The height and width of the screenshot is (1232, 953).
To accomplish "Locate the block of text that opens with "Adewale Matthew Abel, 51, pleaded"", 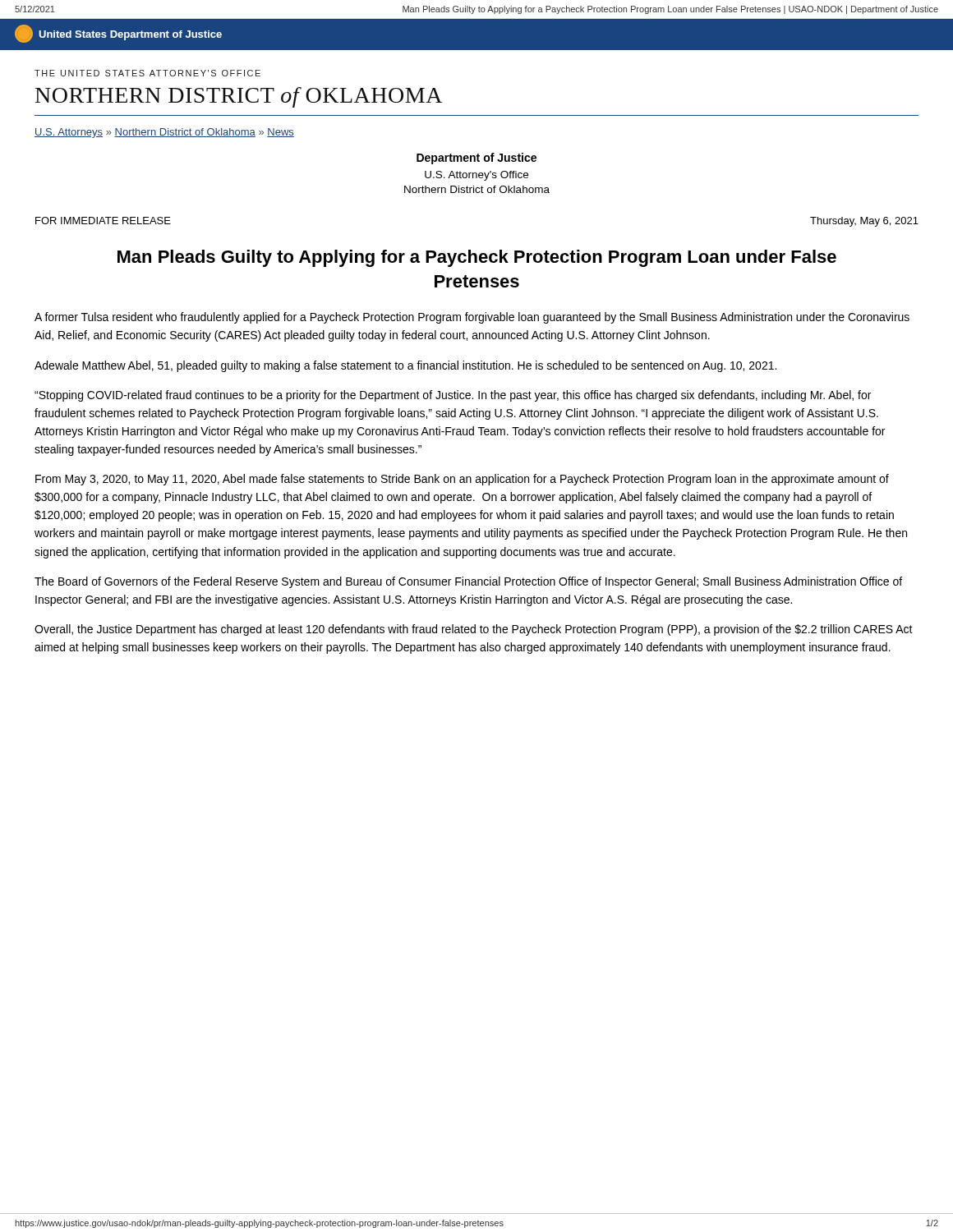I will pos(406,365).
